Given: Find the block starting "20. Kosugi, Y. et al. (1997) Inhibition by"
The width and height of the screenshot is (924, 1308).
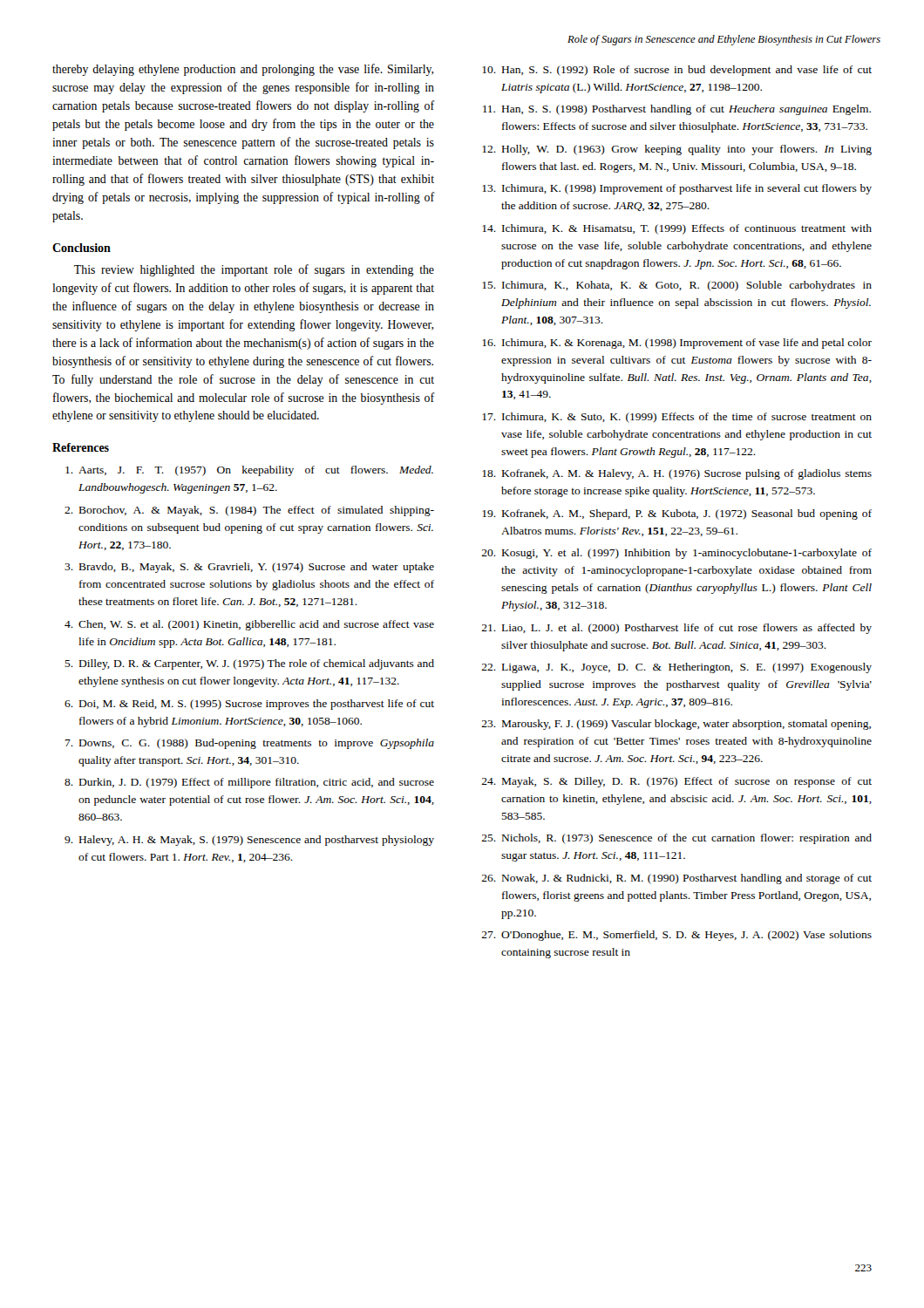Looking at the screenshot, I should [x=673, y=579].
